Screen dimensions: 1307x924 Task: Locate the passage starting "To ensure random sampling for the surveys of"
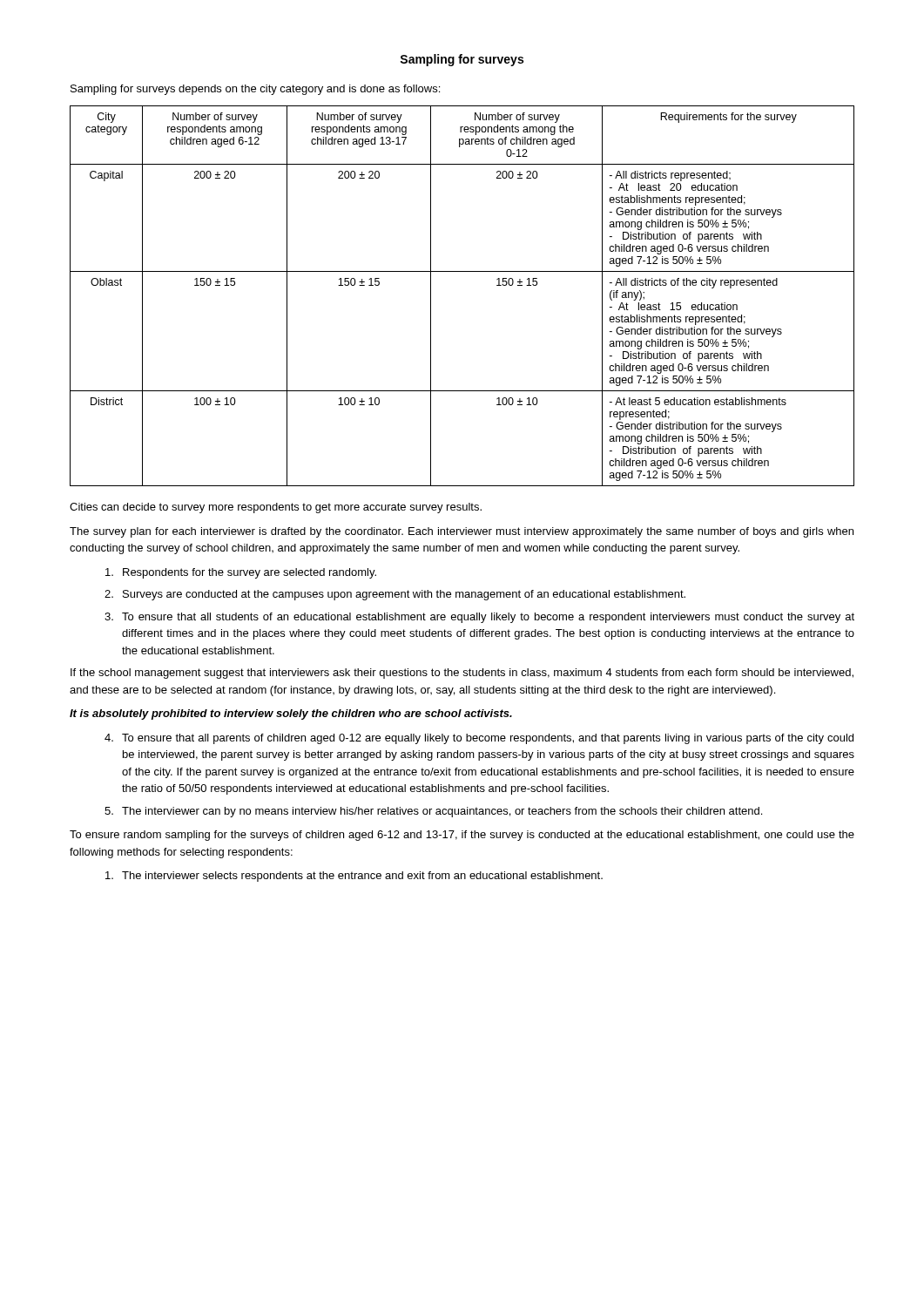tap(462, 843)
